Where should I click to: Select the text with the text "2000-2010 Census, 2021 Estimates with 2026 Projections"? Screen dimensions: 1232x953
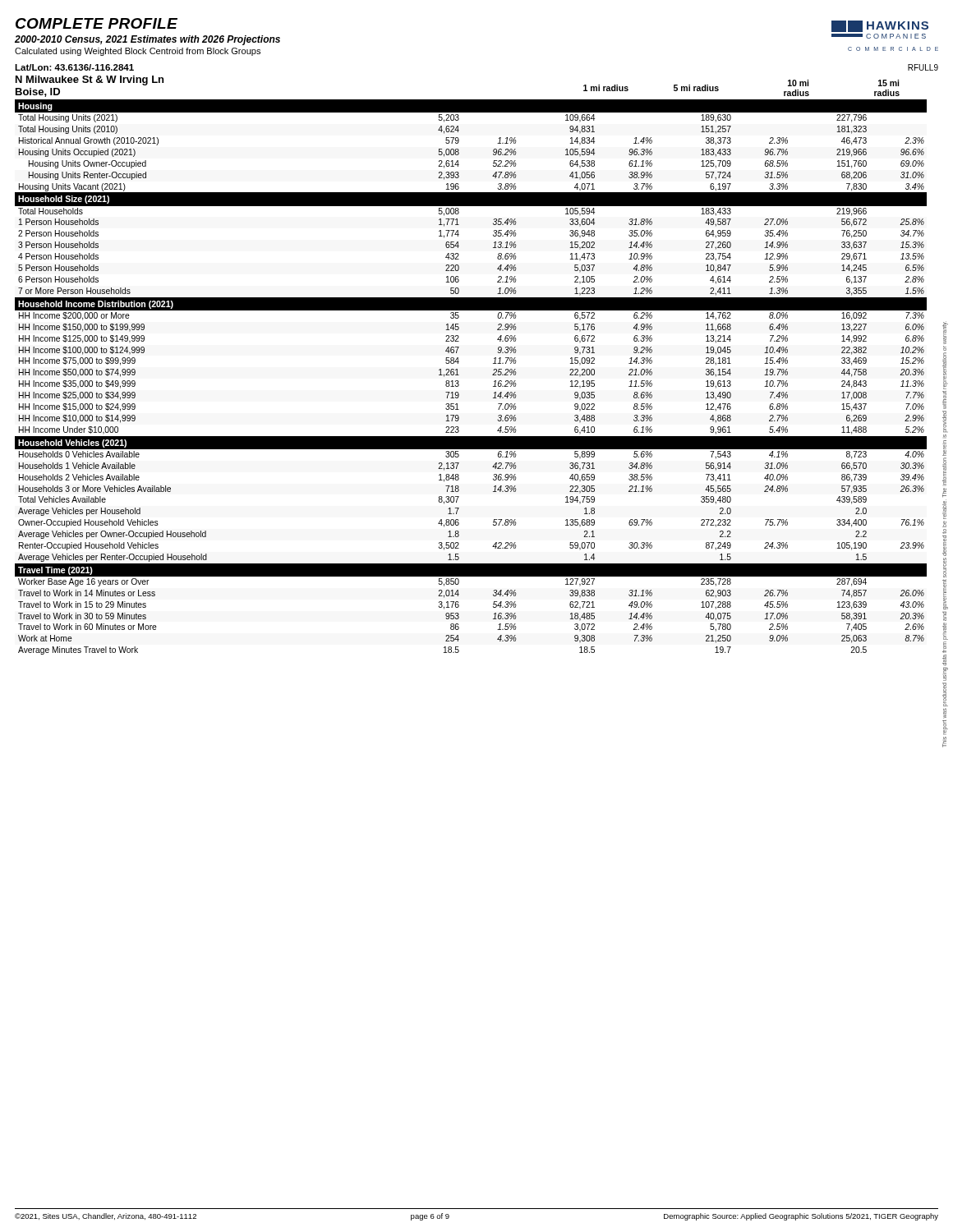pos(148,39)
